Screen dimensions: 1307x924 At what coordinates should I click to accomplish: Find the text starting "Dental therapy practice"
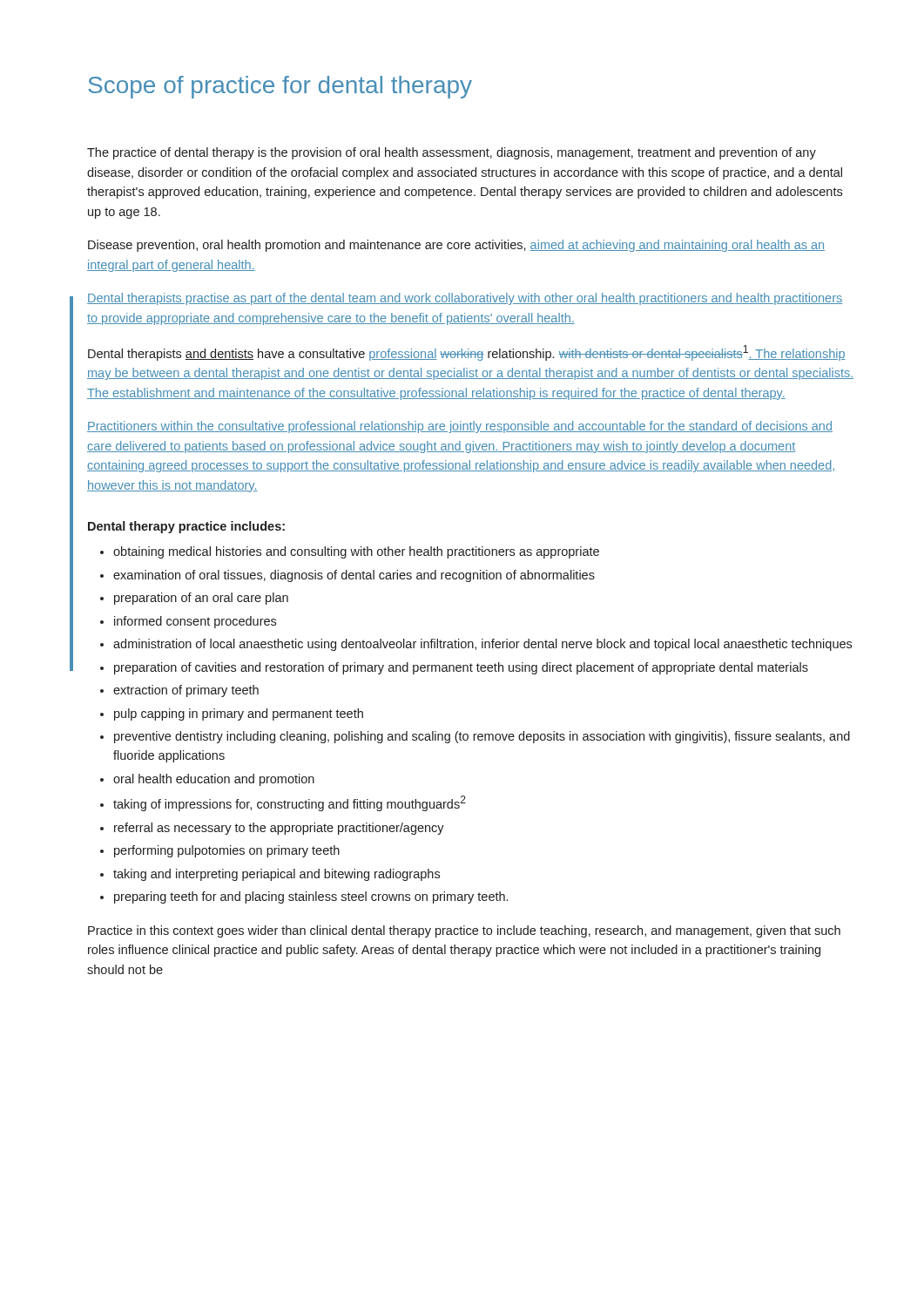186,527
